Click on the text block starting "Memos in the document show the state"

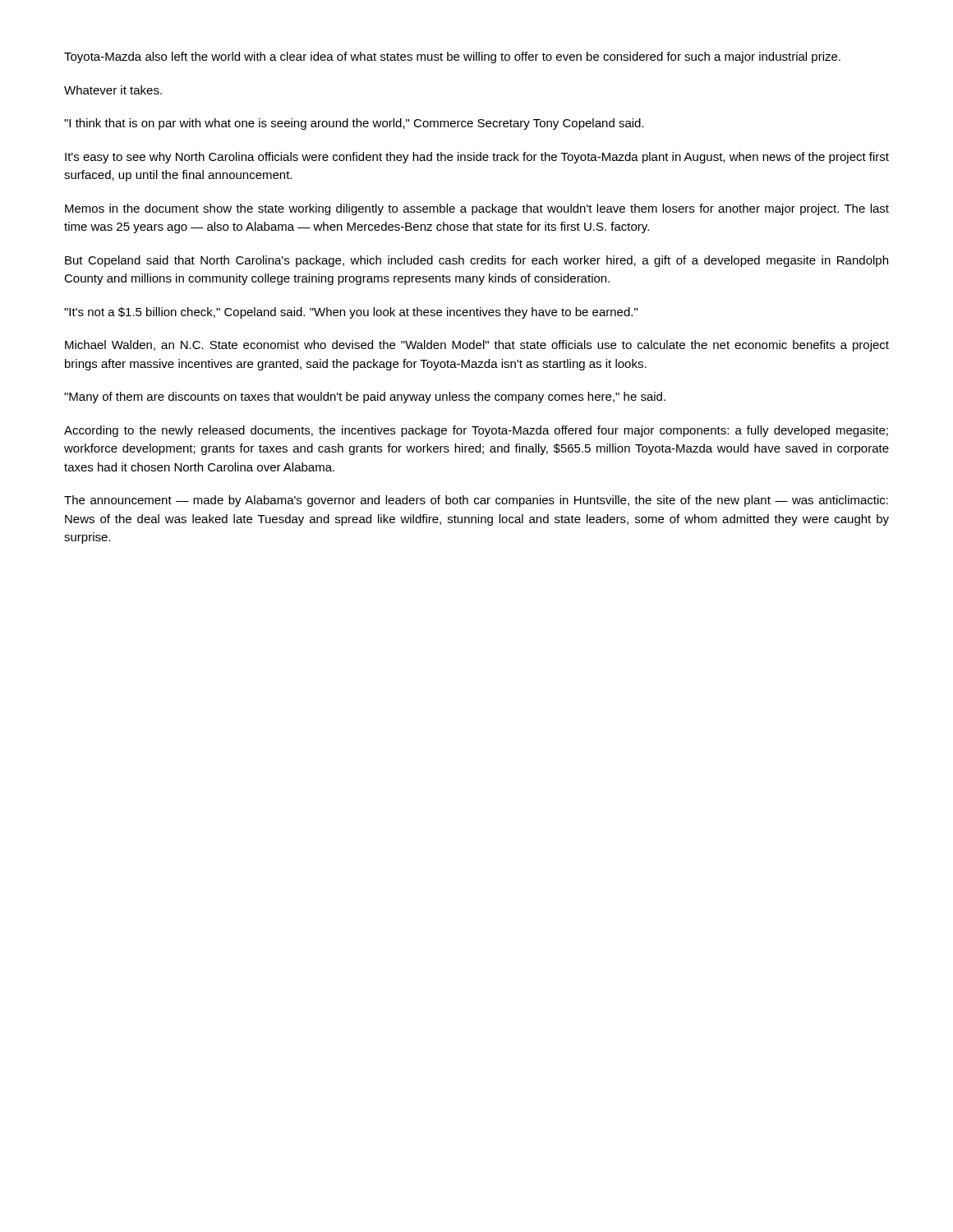[x=476, y=217]
